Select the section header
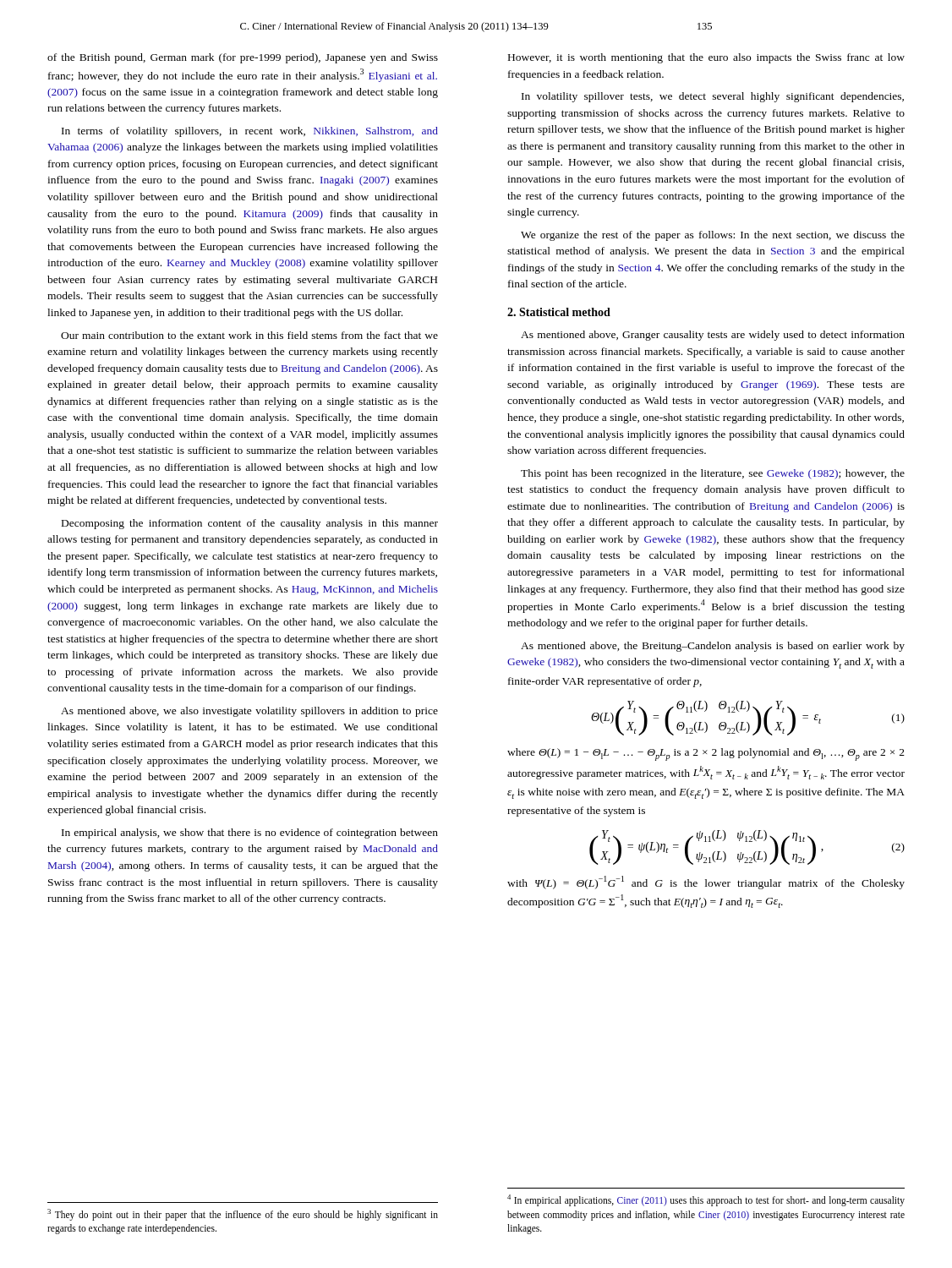 tap(559, 312)
